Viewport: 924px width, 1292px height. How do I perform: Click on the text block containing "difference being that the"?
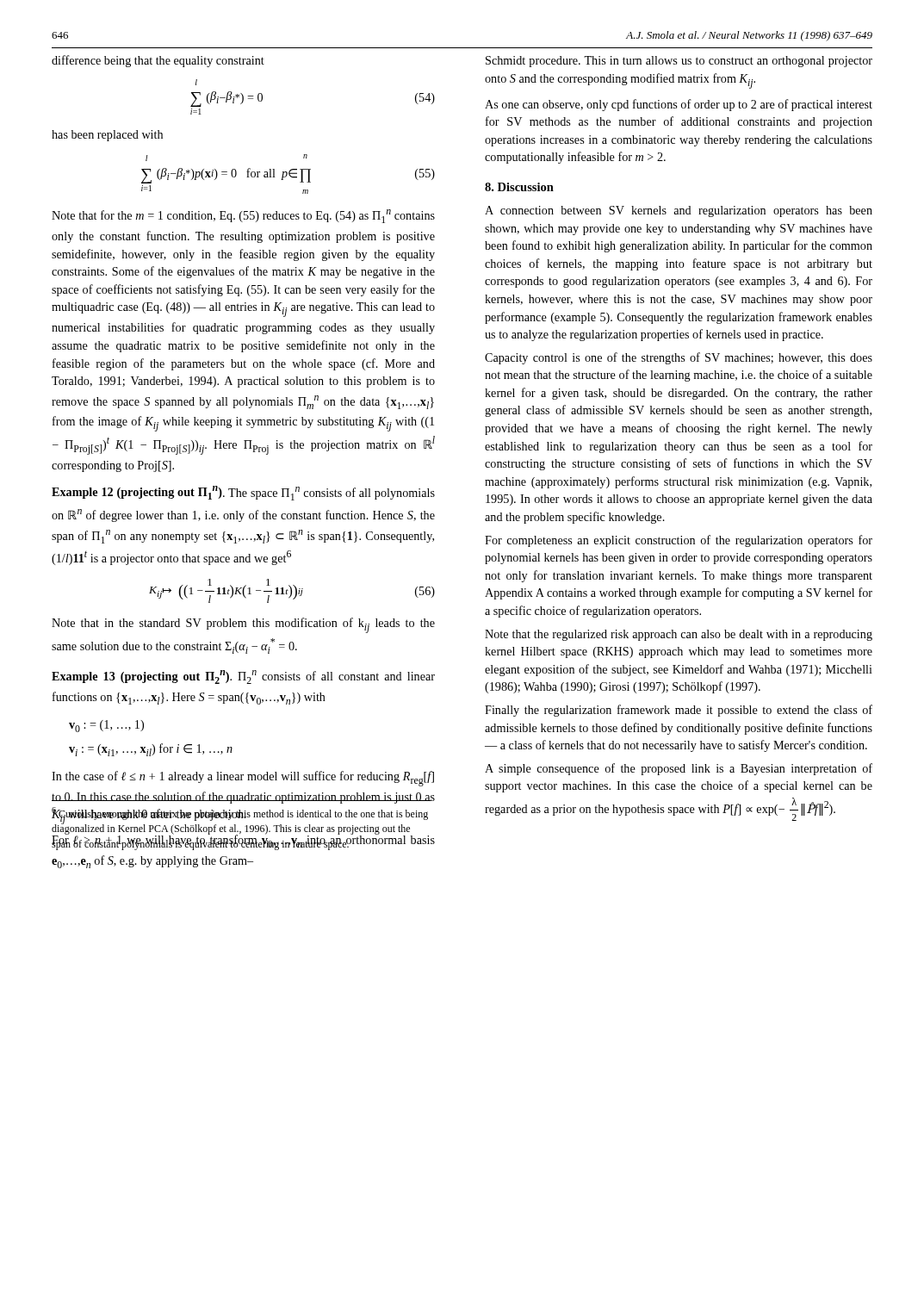tap(158, 60)
